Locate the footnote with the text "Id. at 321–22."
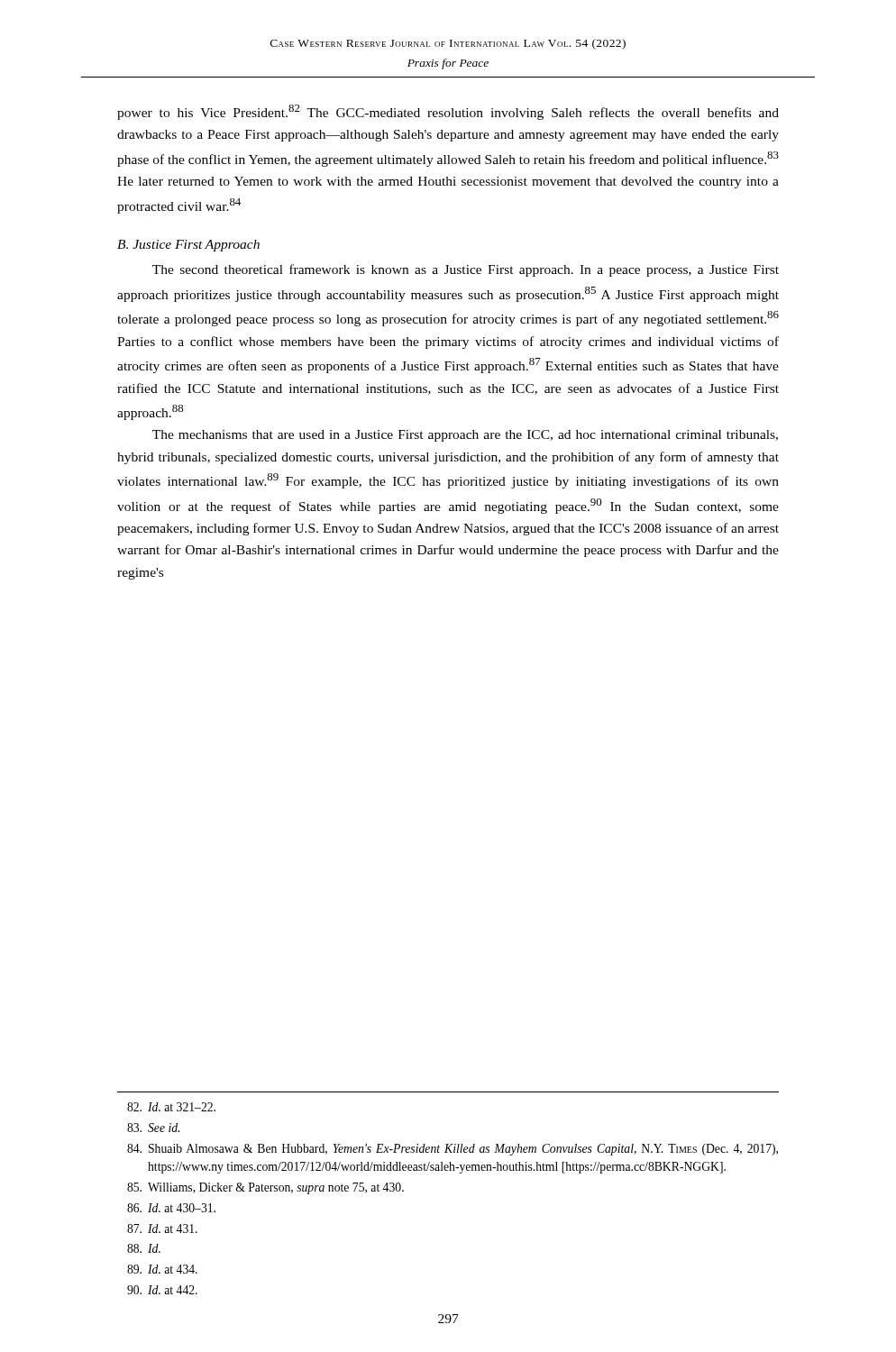 click(x=171, y=1107)
